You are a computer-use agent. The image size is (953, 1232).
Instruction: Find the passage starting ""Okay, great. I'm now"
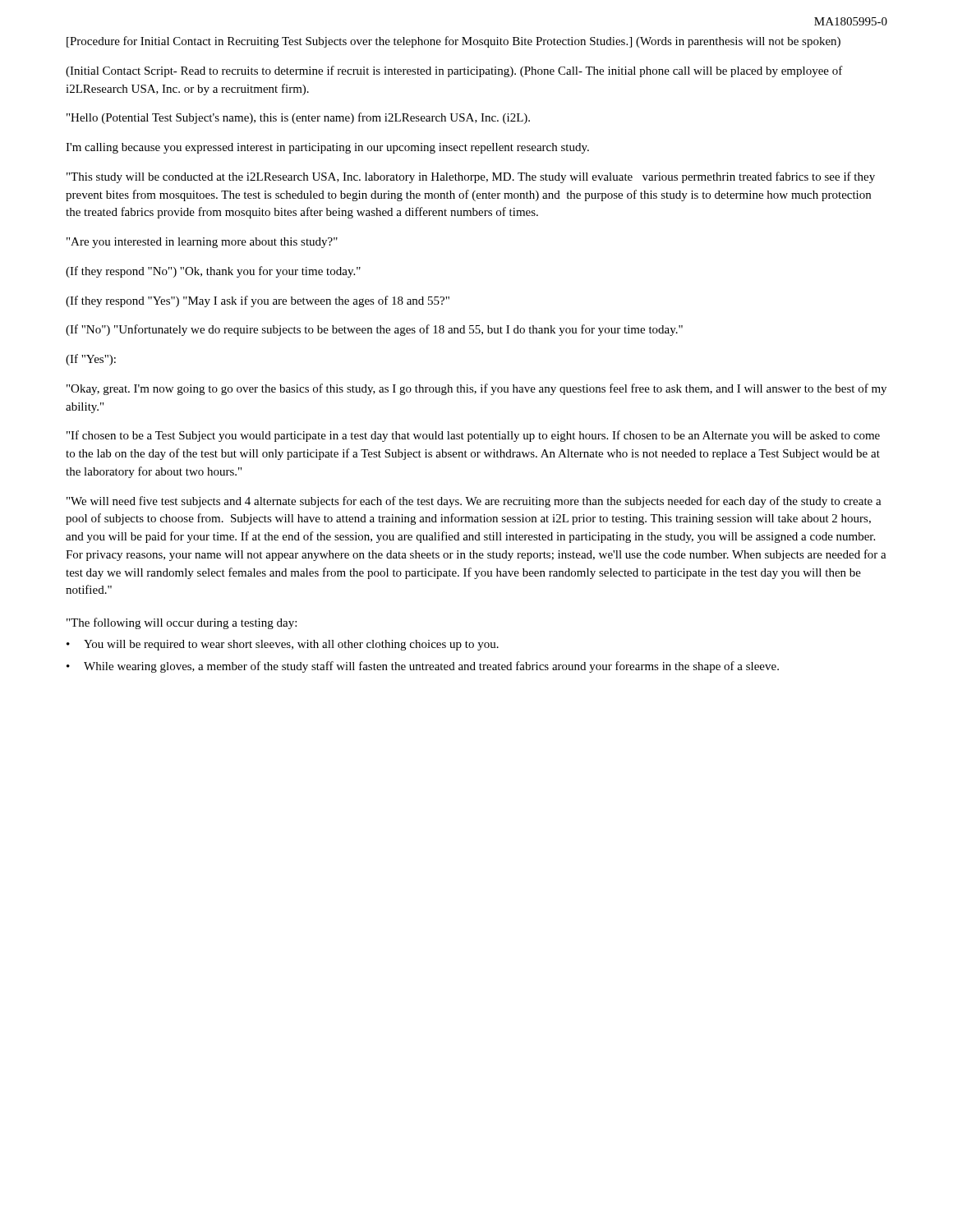476,397
